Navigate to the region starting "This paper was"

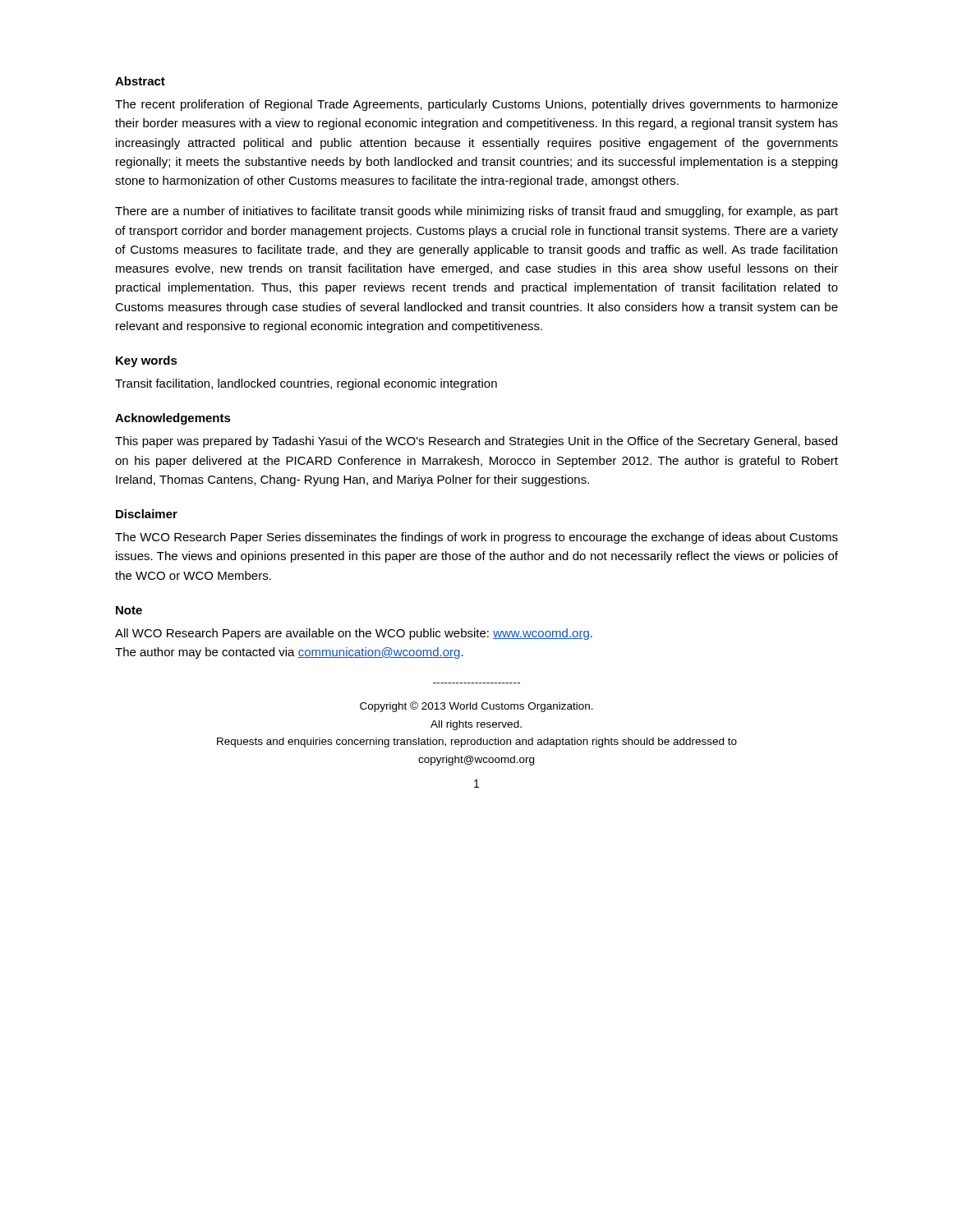click(x=476, y=460)
